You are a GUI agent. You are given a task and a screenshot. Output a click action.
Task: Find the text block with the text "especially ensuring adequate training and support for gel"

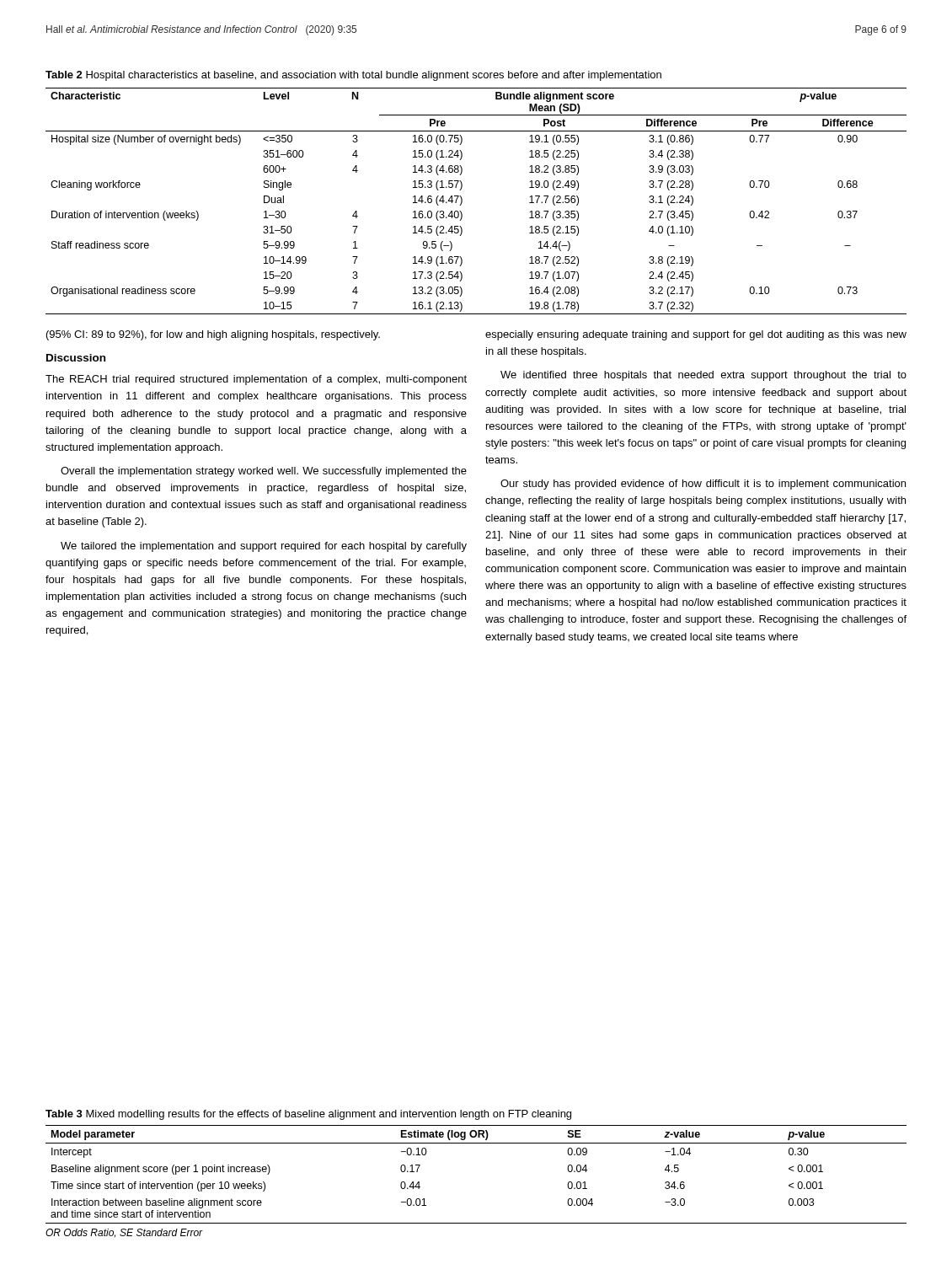tap(696, 343)
